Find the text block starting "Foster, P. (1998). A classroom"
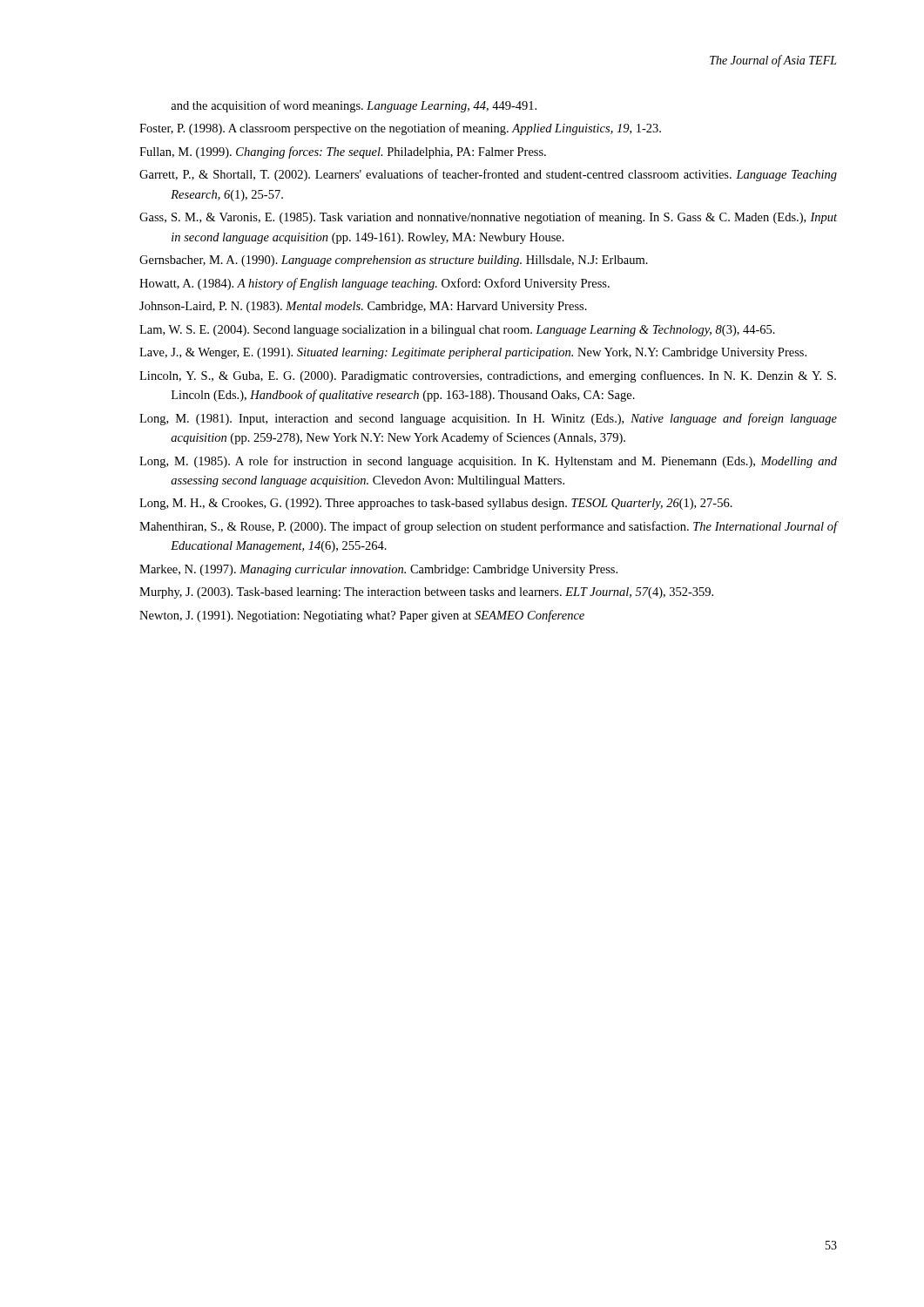This screenshot has width=924, height=1307. click(x=401, y=128)
